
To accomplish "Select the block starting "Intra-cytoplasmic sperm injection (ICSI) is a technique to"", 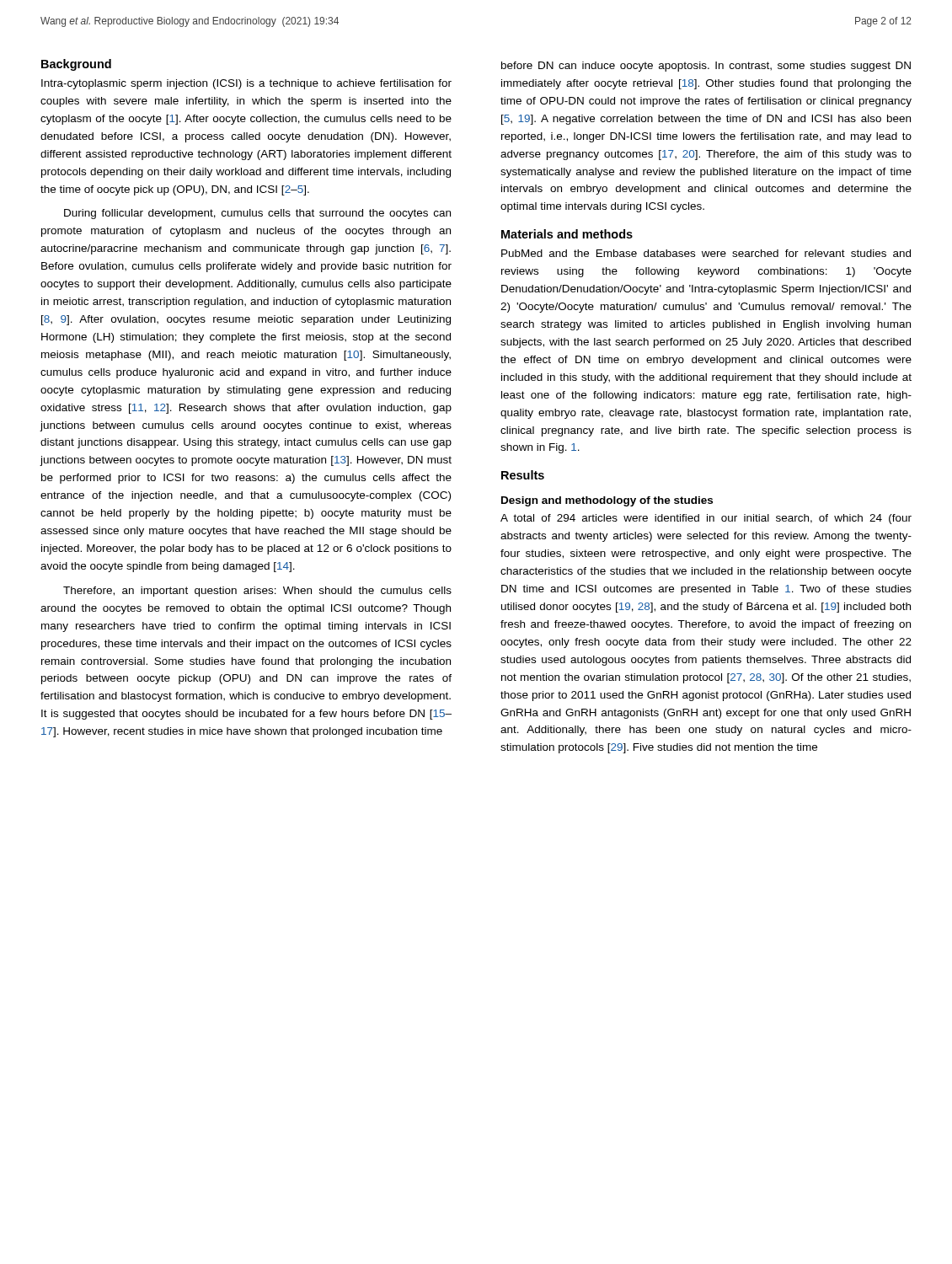I will pyautogui.click(x=246, y=408).
